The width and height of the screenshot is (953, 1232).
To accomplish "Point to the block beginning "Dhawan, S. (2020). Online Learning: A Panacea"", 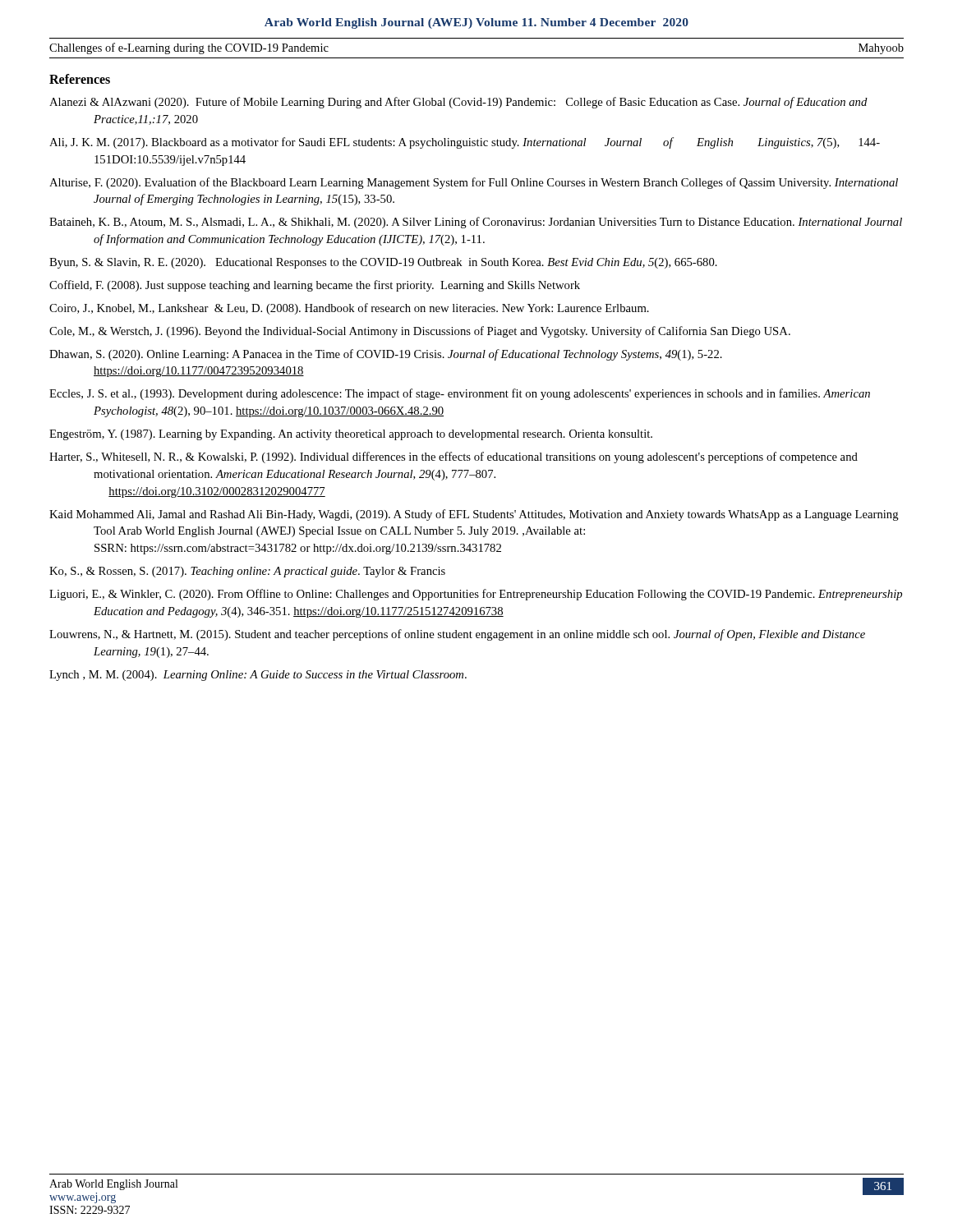I will [x=386, y=362].
